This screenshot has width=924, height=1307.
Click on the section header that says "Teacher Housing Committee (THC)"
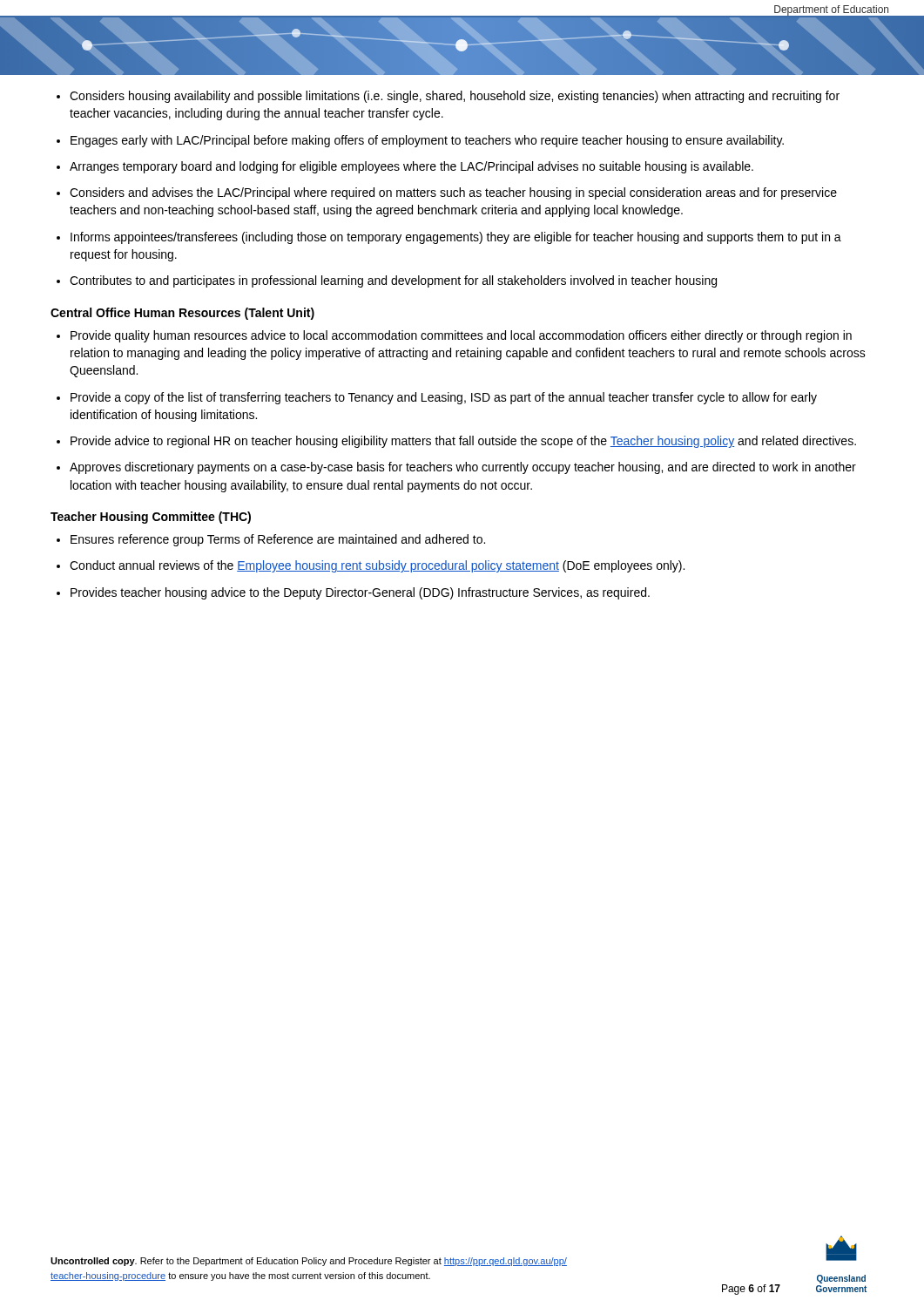[x=151, y=517]
